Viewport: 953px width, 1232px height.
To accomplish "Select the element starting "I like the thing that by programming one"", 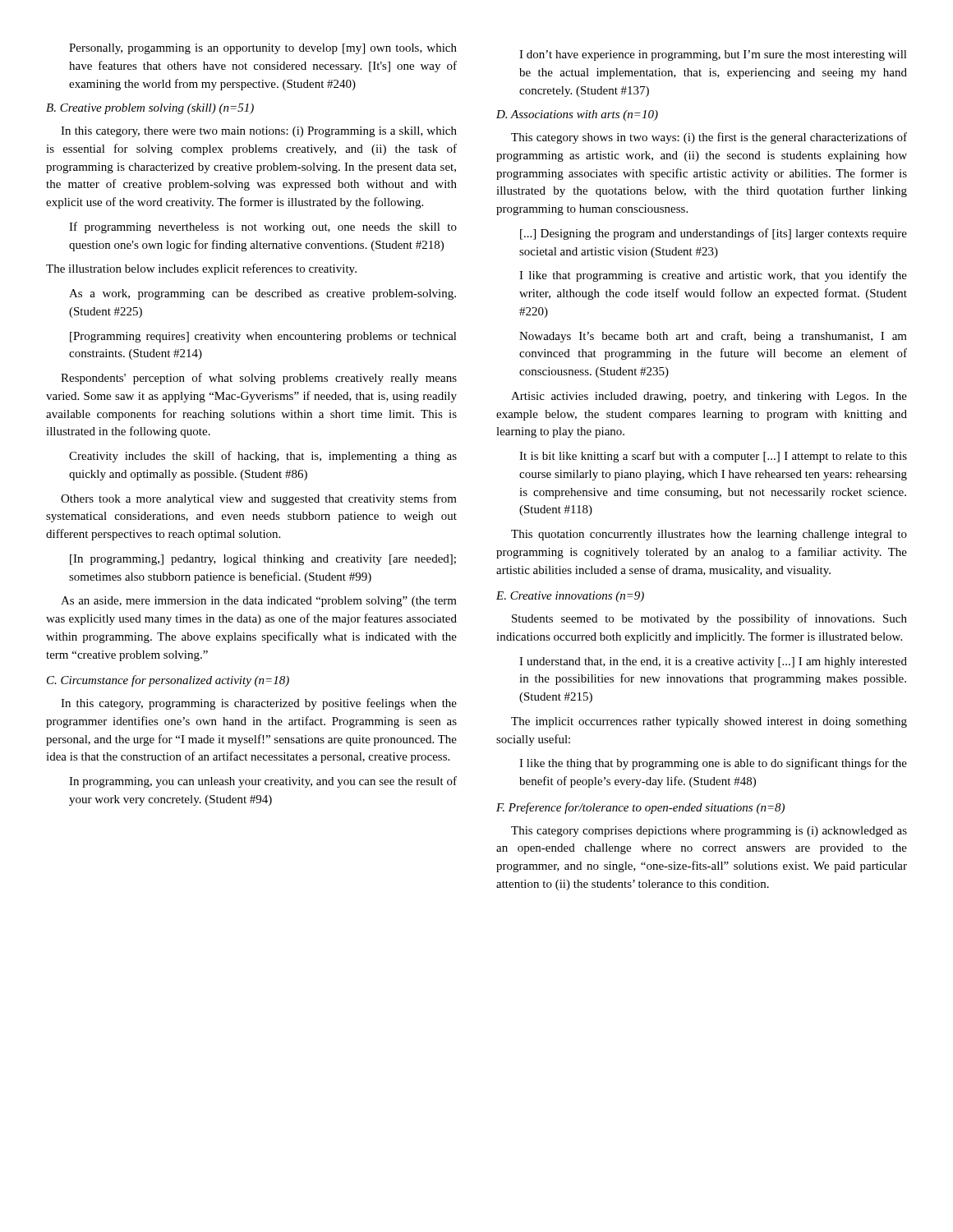I will click(x=713, y=773).
